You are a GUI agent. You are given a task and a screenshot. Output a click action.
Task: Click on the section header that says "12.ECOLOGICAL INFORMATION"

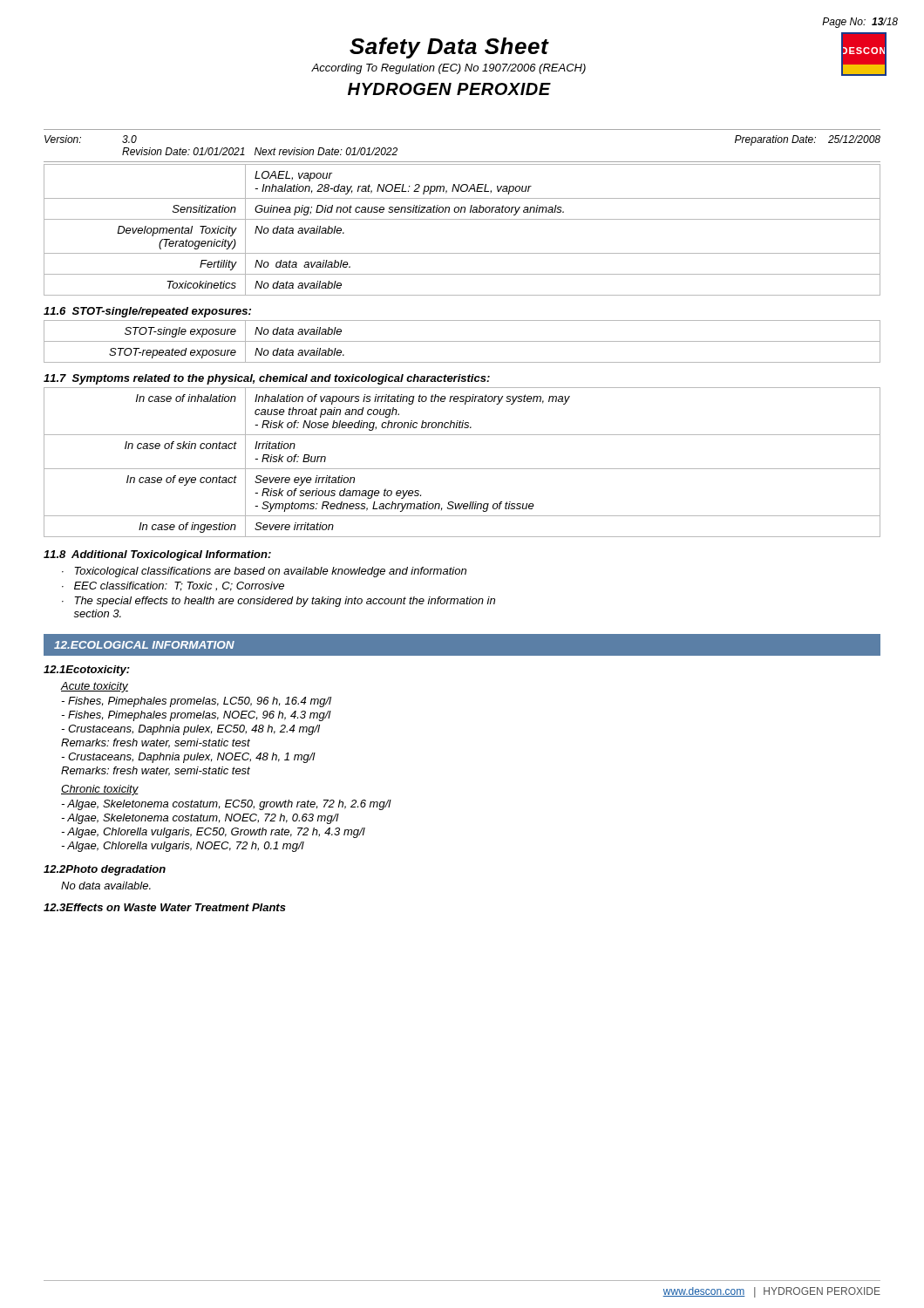pyautogui.click(x=144, y=645)
